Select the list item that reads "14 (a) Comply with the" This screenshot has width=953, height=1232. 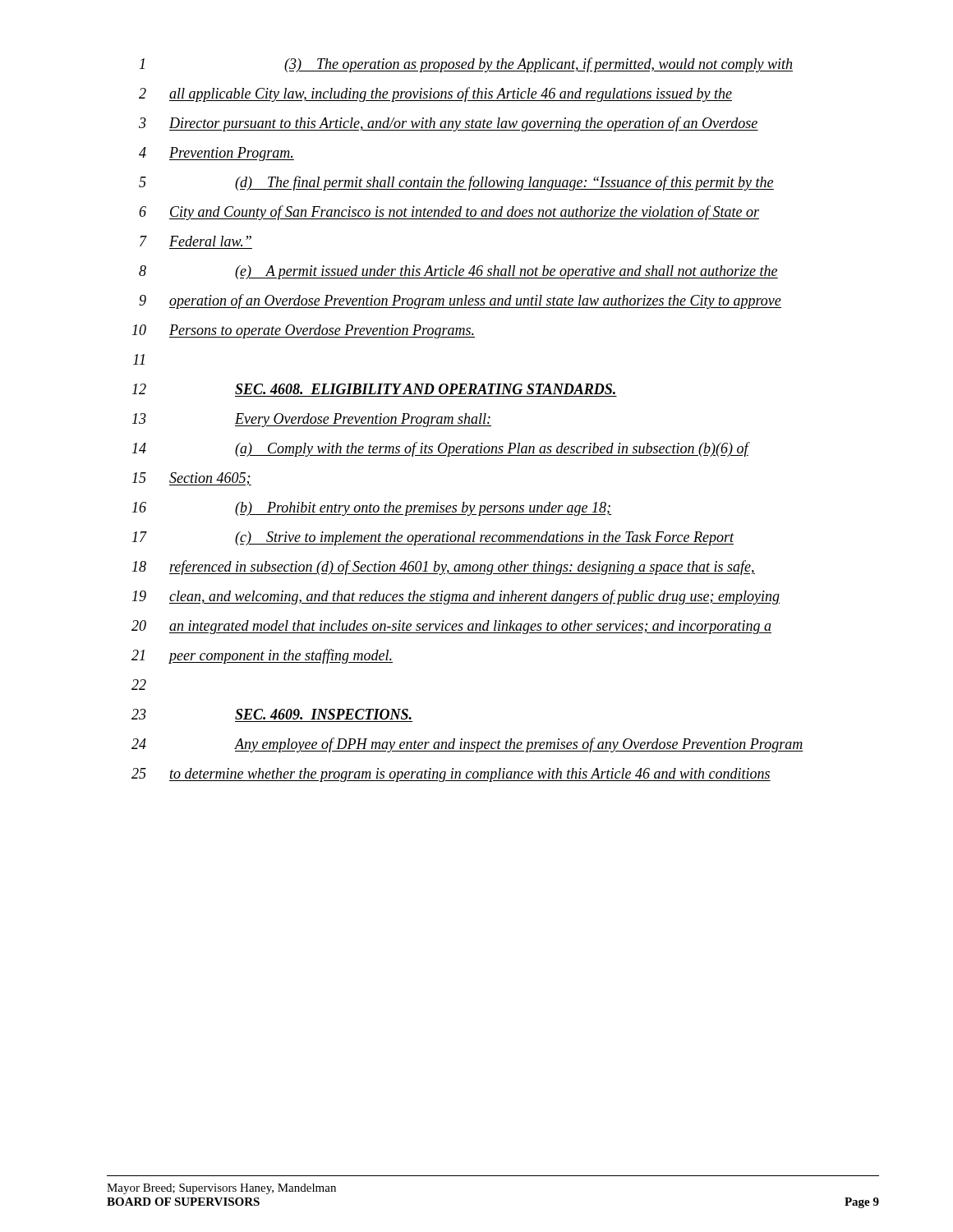tap(493, 448)
